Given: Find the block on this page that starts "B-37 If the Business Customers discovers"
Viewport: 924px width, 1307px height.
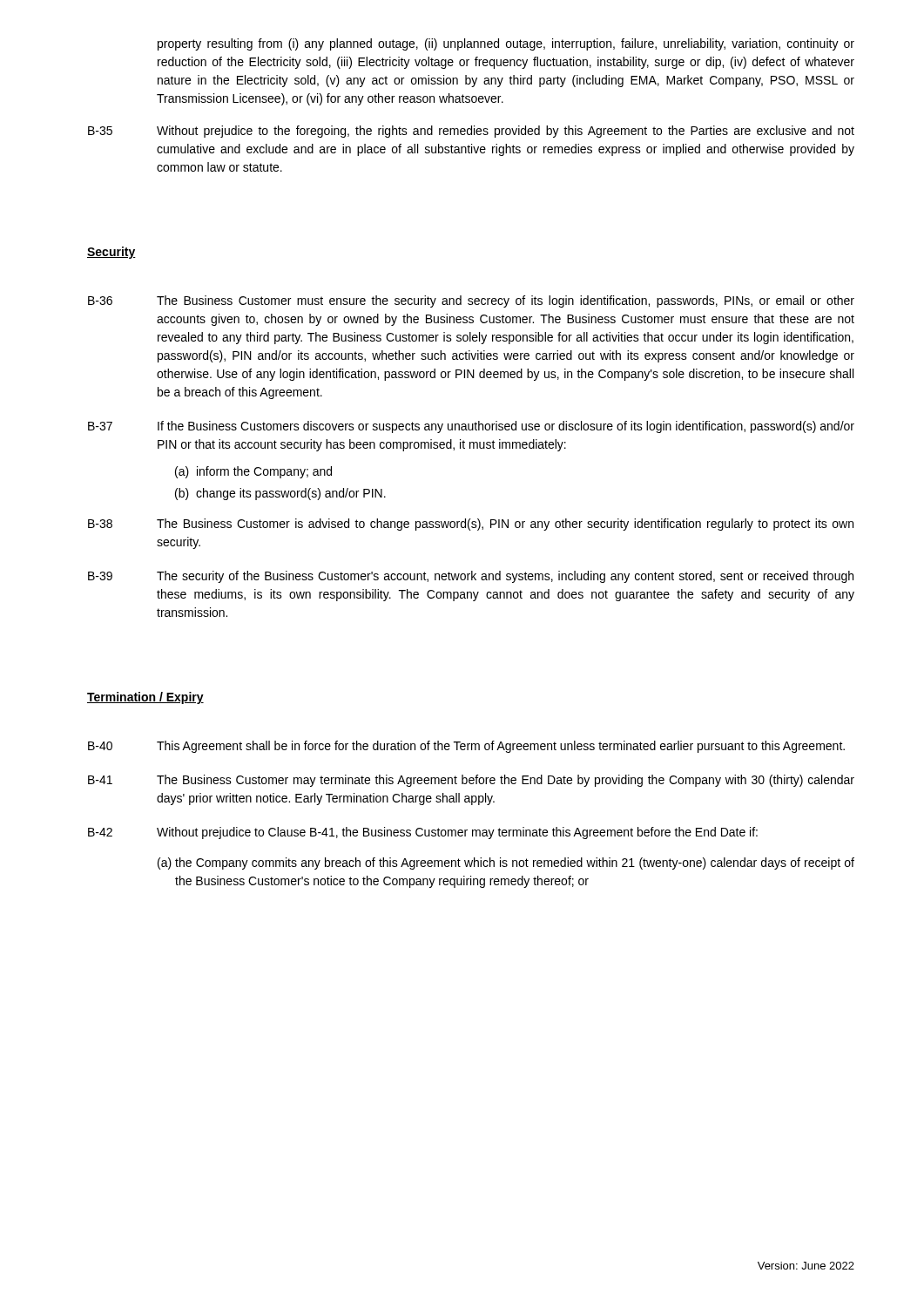Looking at the screenshot, I should 471,436.
